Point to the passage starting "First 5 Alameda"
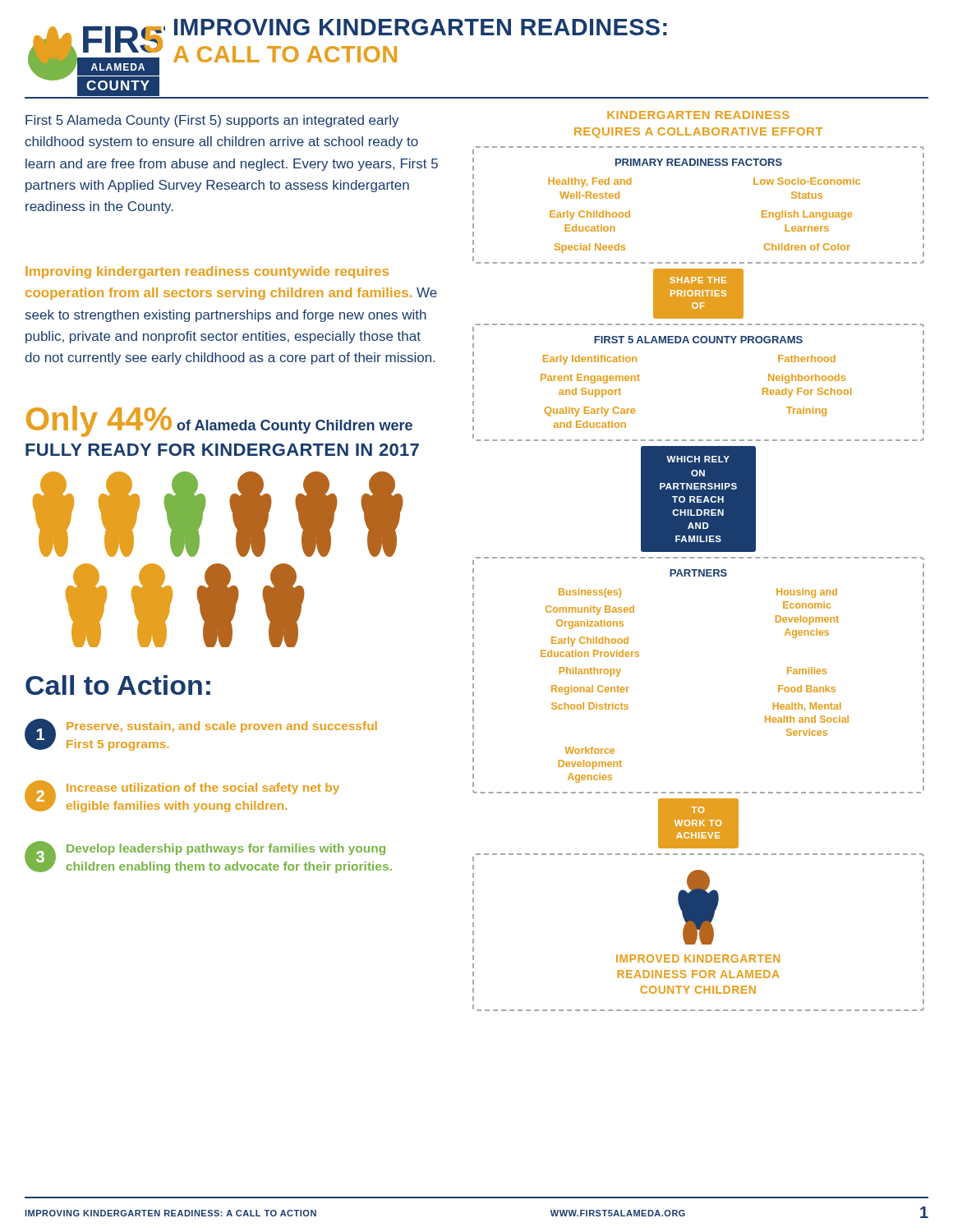Viewport: 953px width, 1232px height. [232, 164]
